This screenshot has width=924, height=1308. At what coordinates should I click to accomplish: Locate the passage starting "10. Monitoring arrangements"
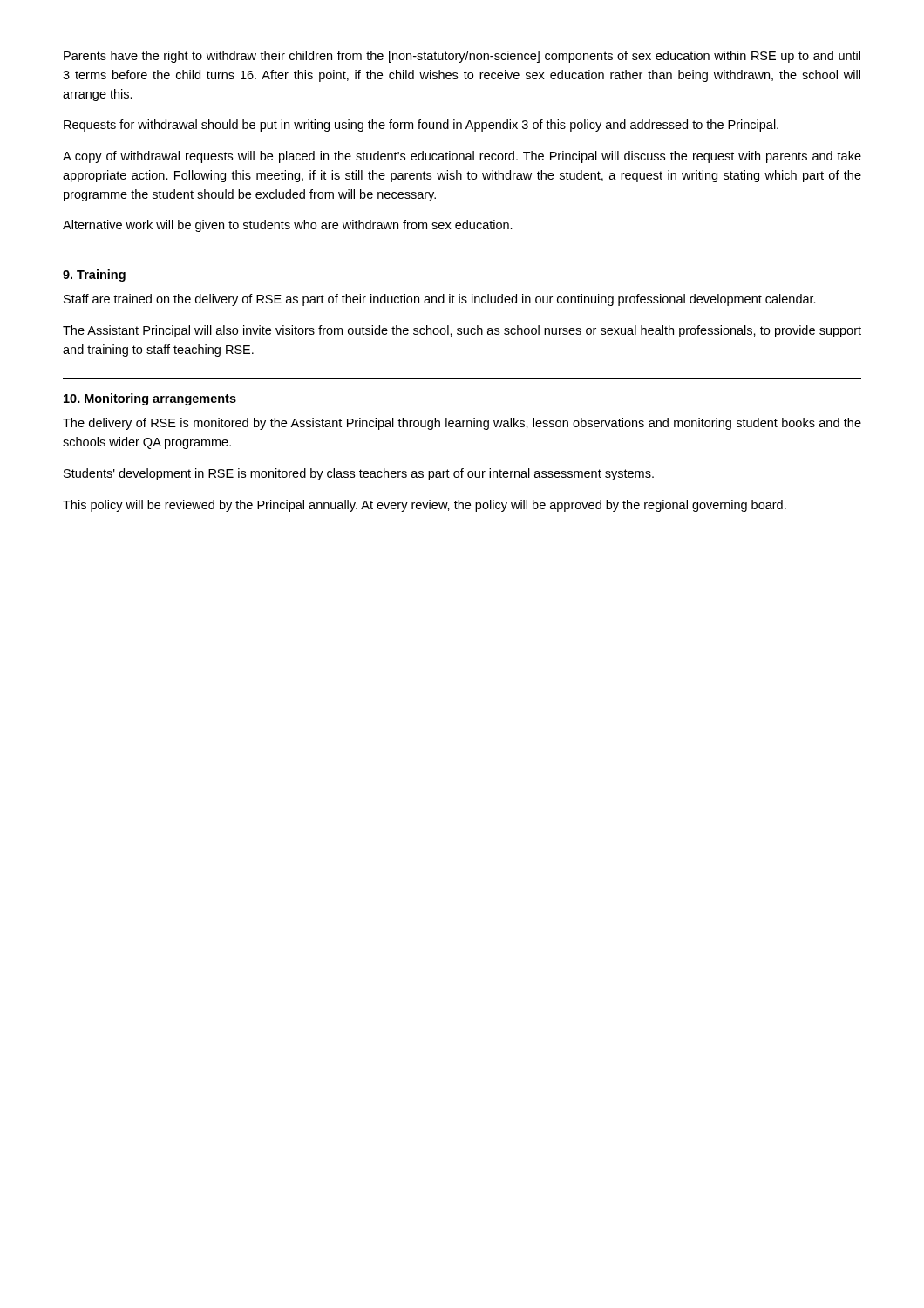(150, 399)
